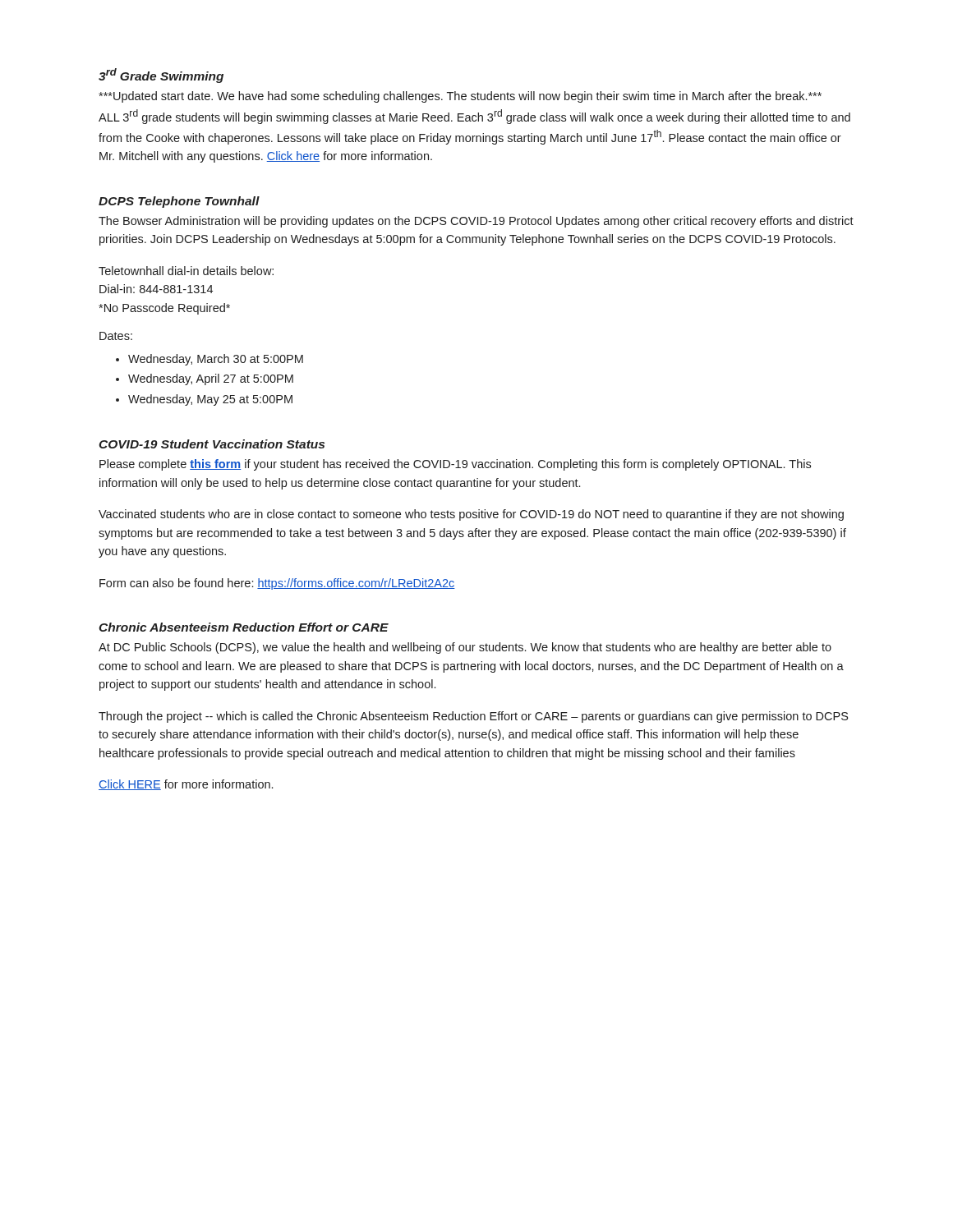Locate the list item with the text "Wednesday, March 30 at 5:00PM"
953x1232 pixels.
click(216, 359)
